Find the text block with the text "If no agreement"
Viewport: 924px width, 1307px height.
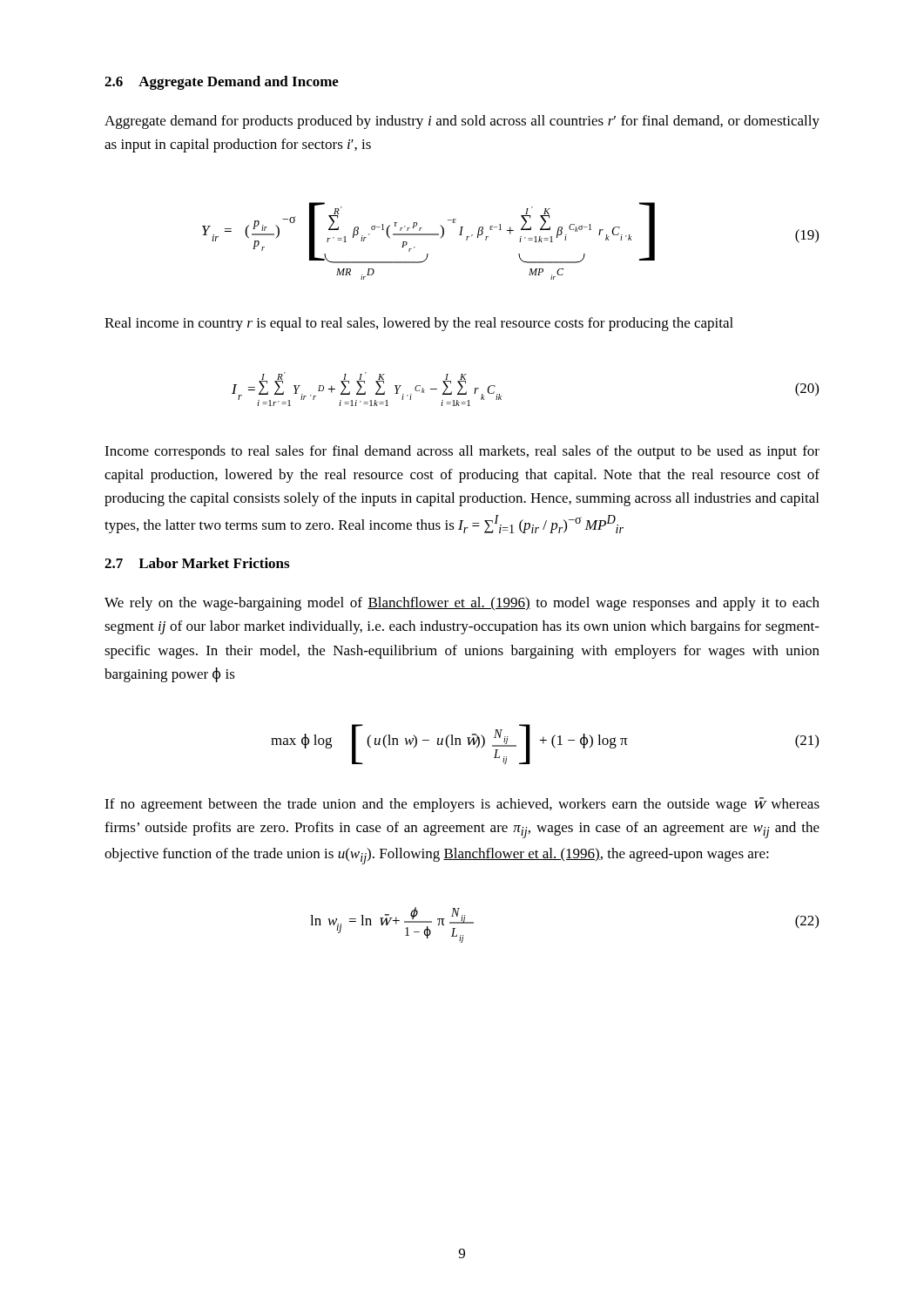[462, 830]
